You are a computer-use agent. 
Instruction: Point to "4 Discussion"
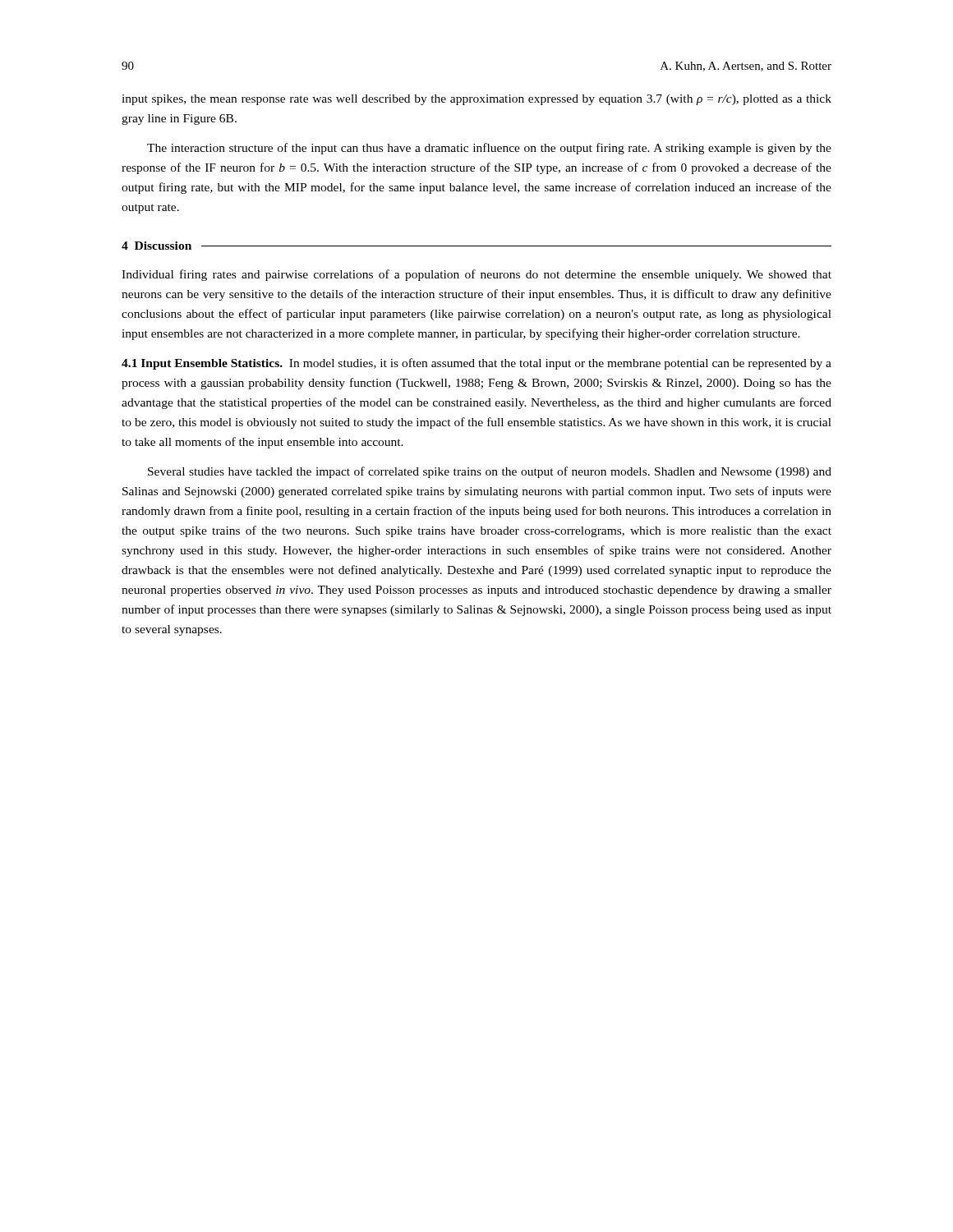(476, 246)
